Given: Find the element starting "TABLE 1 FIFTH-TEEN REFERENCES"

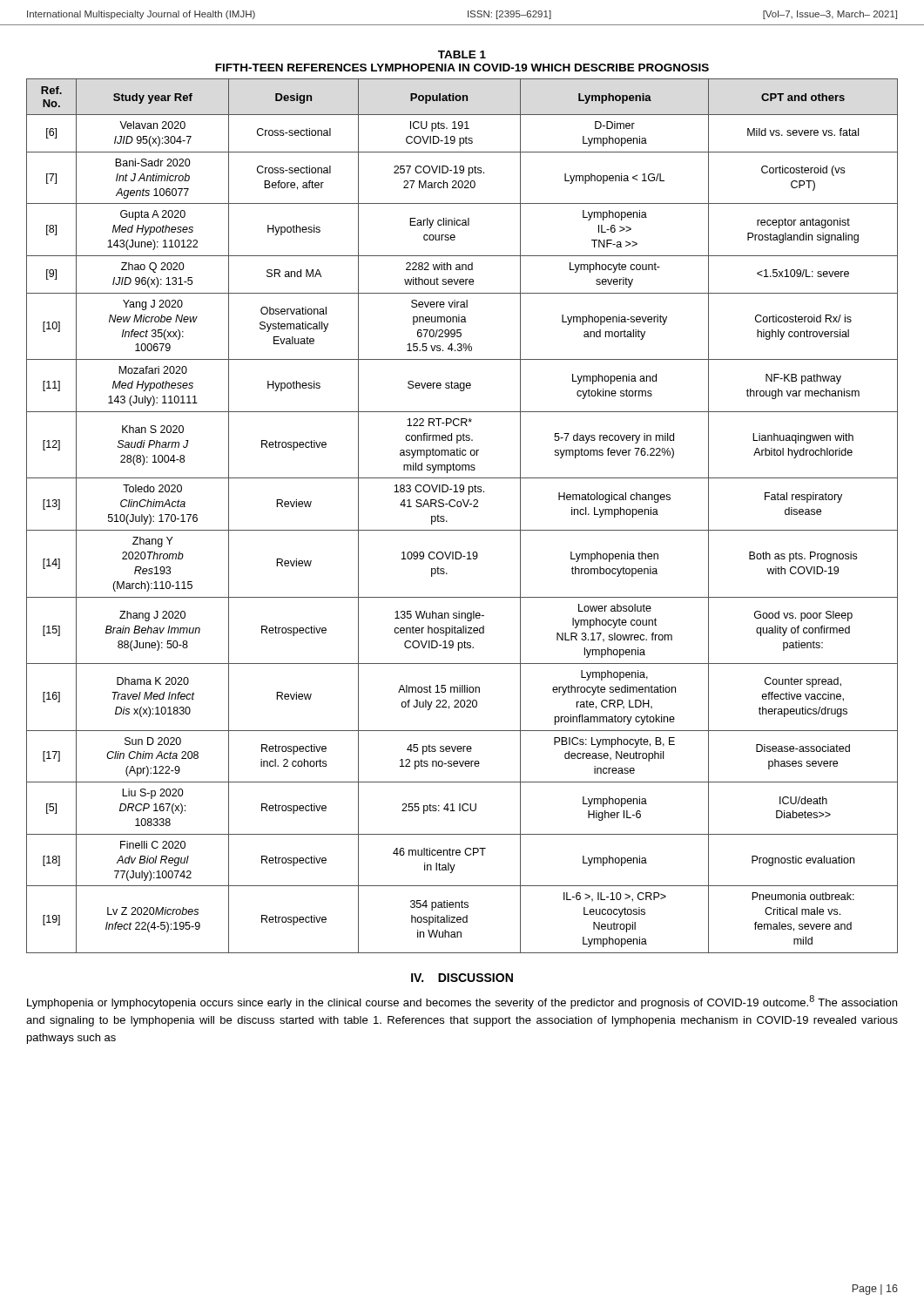Looking at the screenshot, I should pos(462,61).
